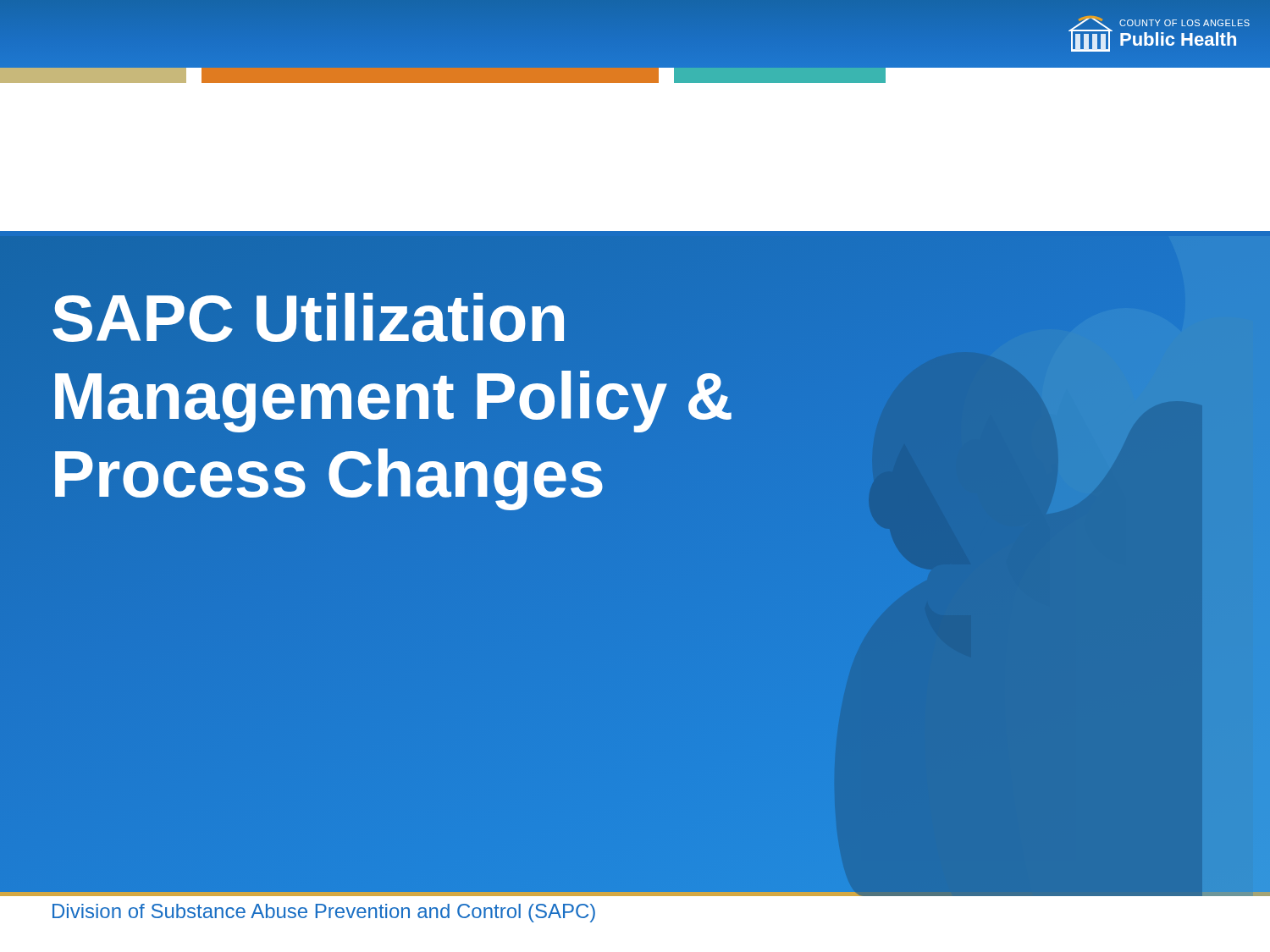Click on the logo

coord(1162,34)
